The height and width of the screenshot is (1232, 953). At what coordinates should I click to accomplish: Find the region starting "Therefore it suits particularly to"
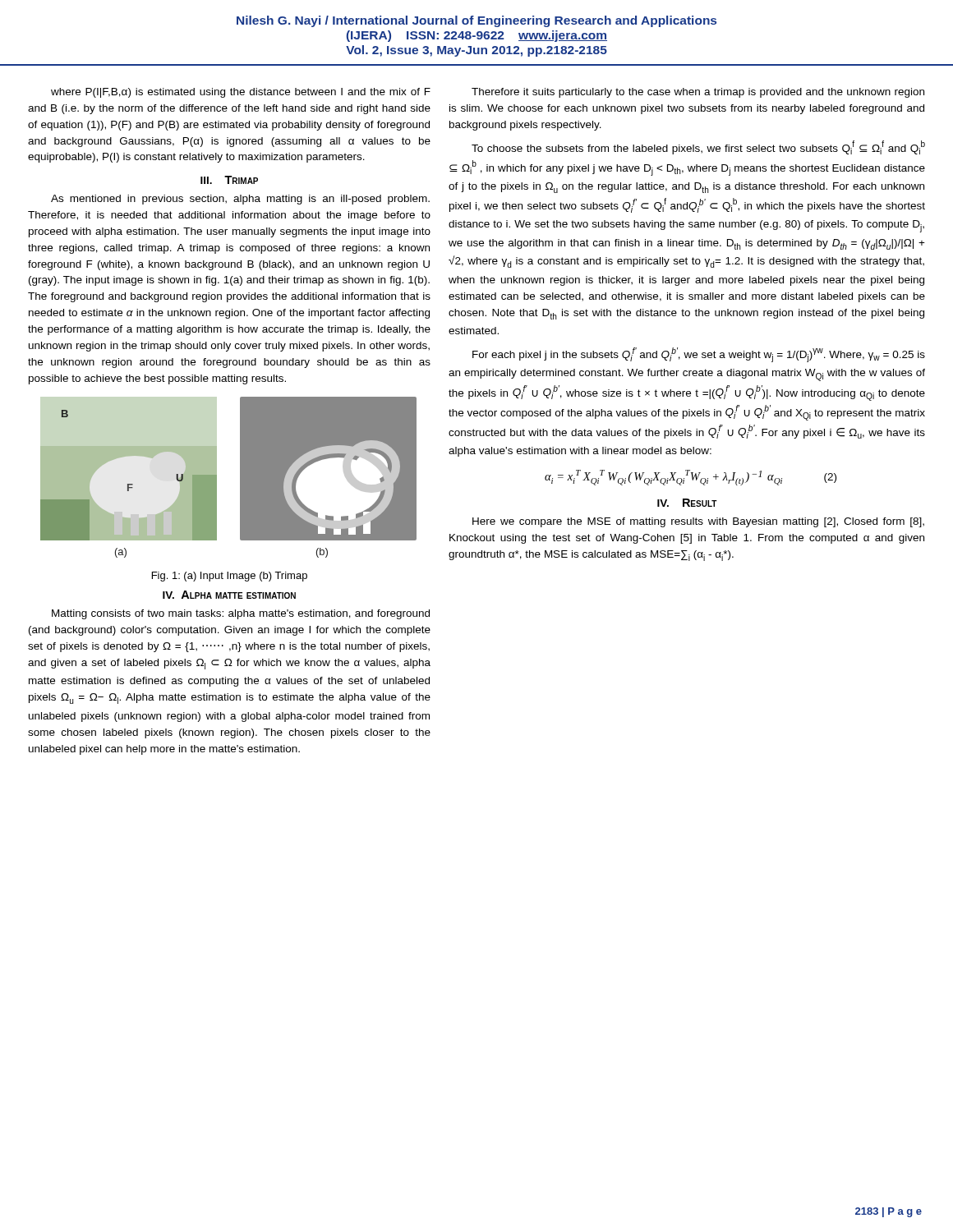coord(687,108)
